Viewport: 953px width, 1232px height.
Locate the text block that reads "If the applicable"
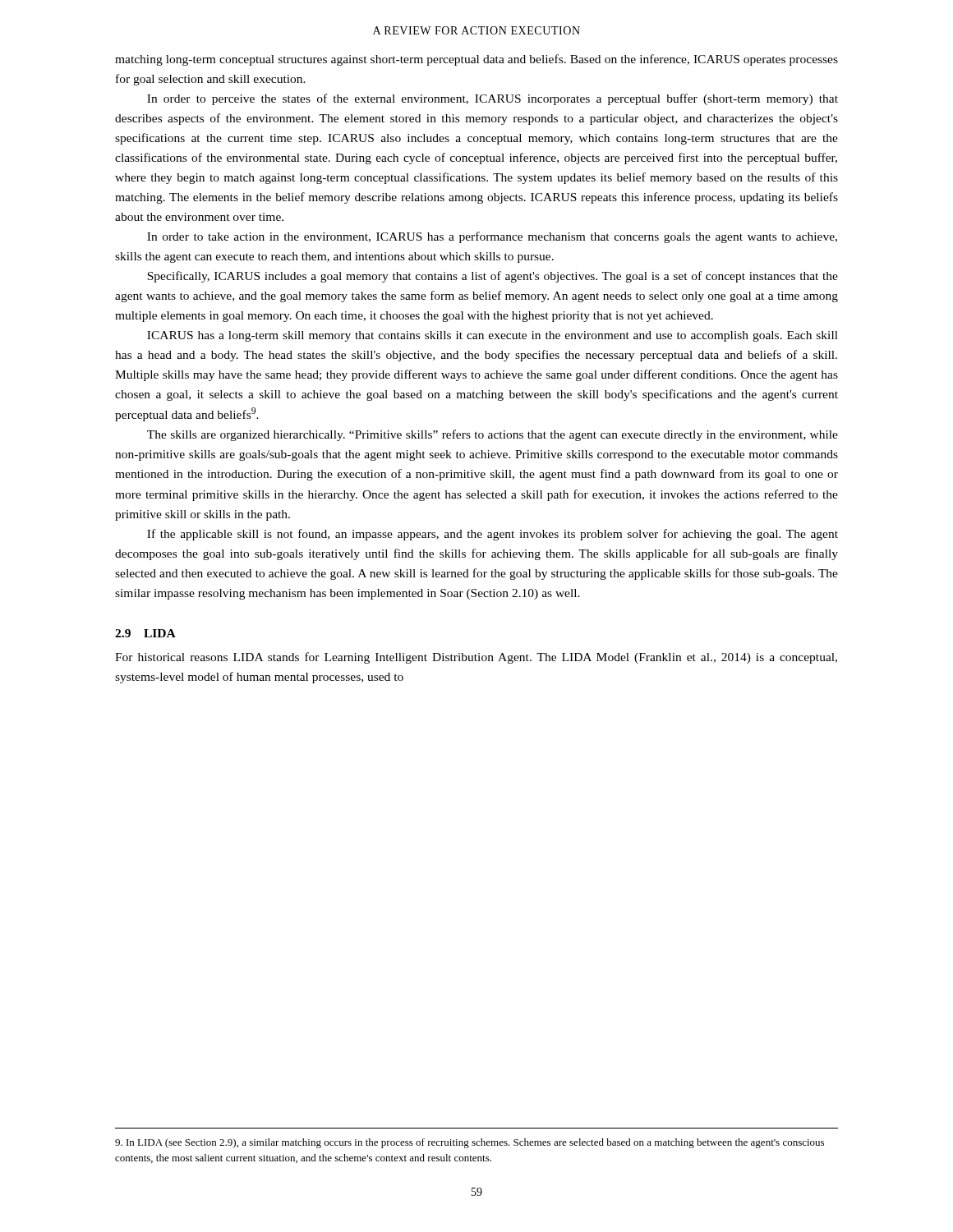[476, 563]
